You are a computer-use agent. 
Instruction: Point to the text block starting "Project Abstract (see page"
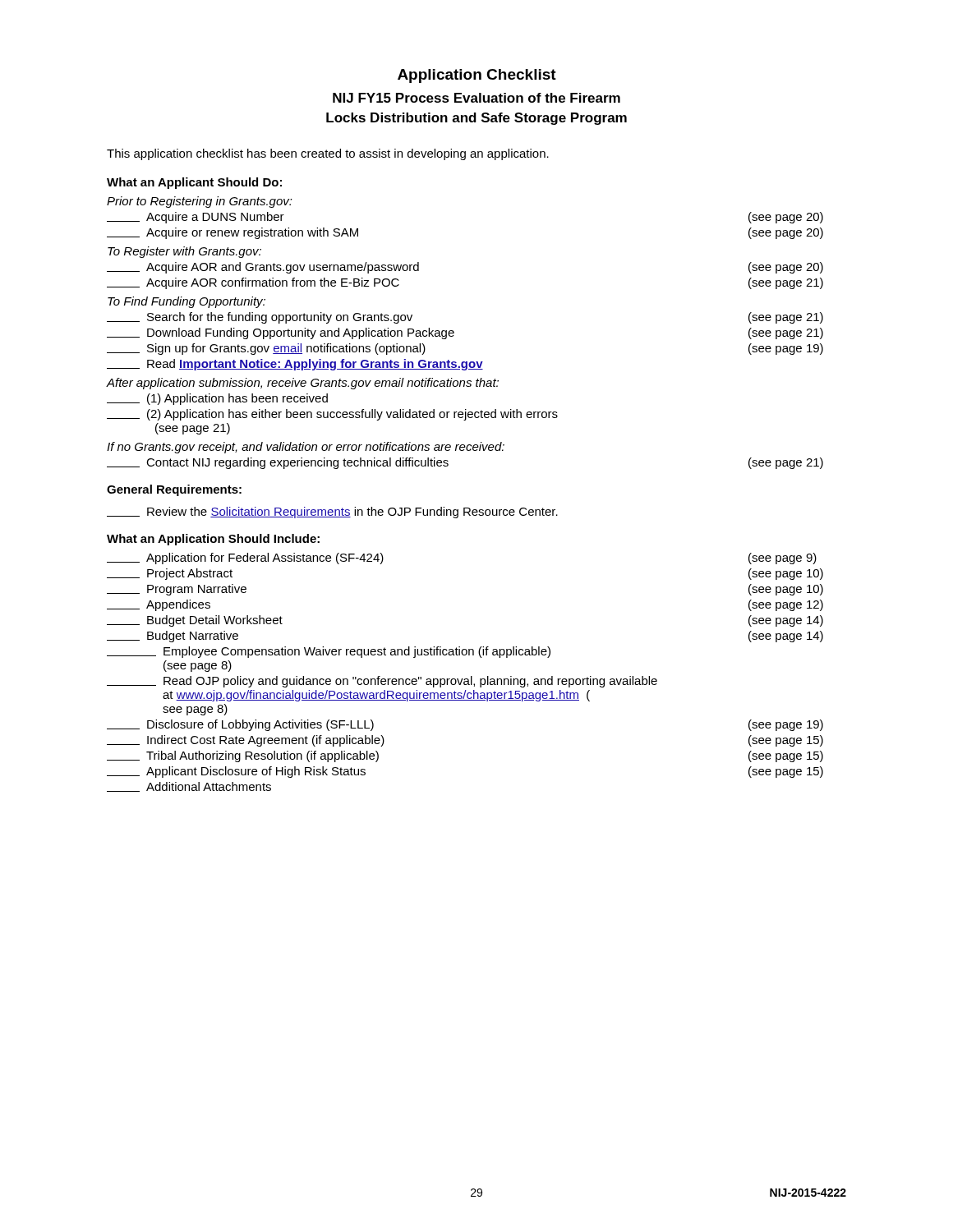[191, 575]
